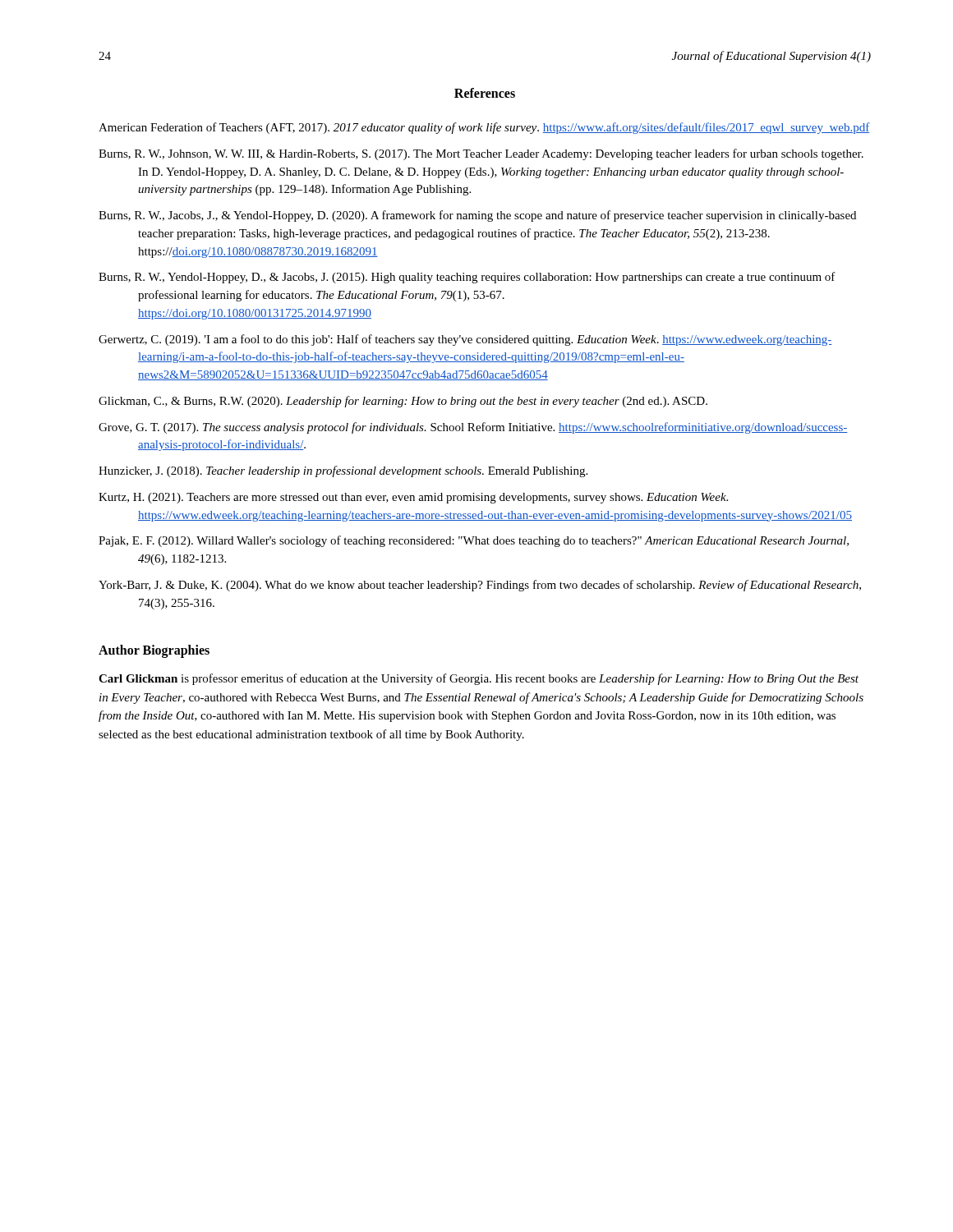Click the passage that begins "American Federation of Teachers (AFT, 2017)."
953x1232 pixels.
click(x=484, y=127)
